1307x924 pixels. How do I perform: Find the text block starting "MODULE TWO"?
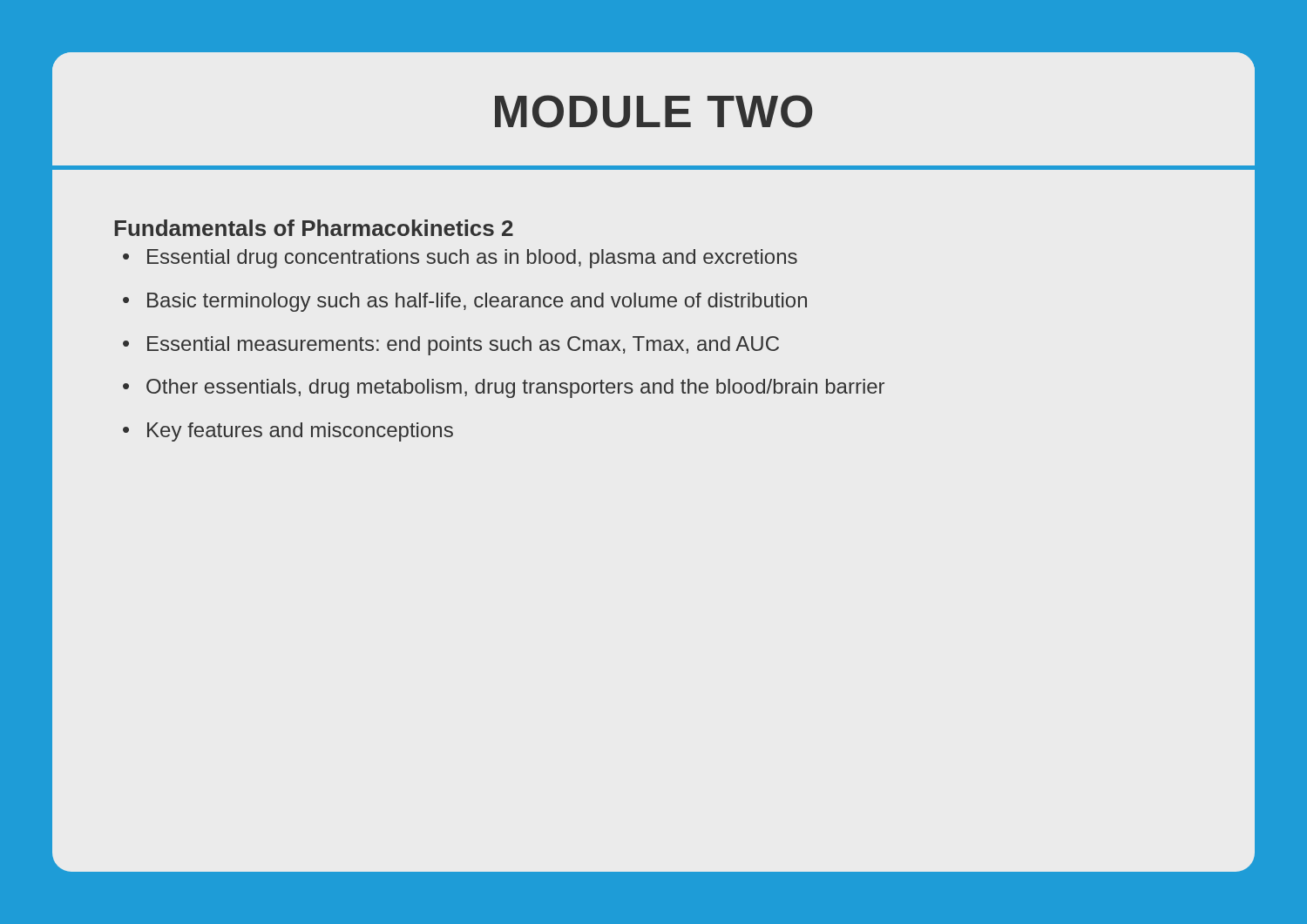pos(654,111)
